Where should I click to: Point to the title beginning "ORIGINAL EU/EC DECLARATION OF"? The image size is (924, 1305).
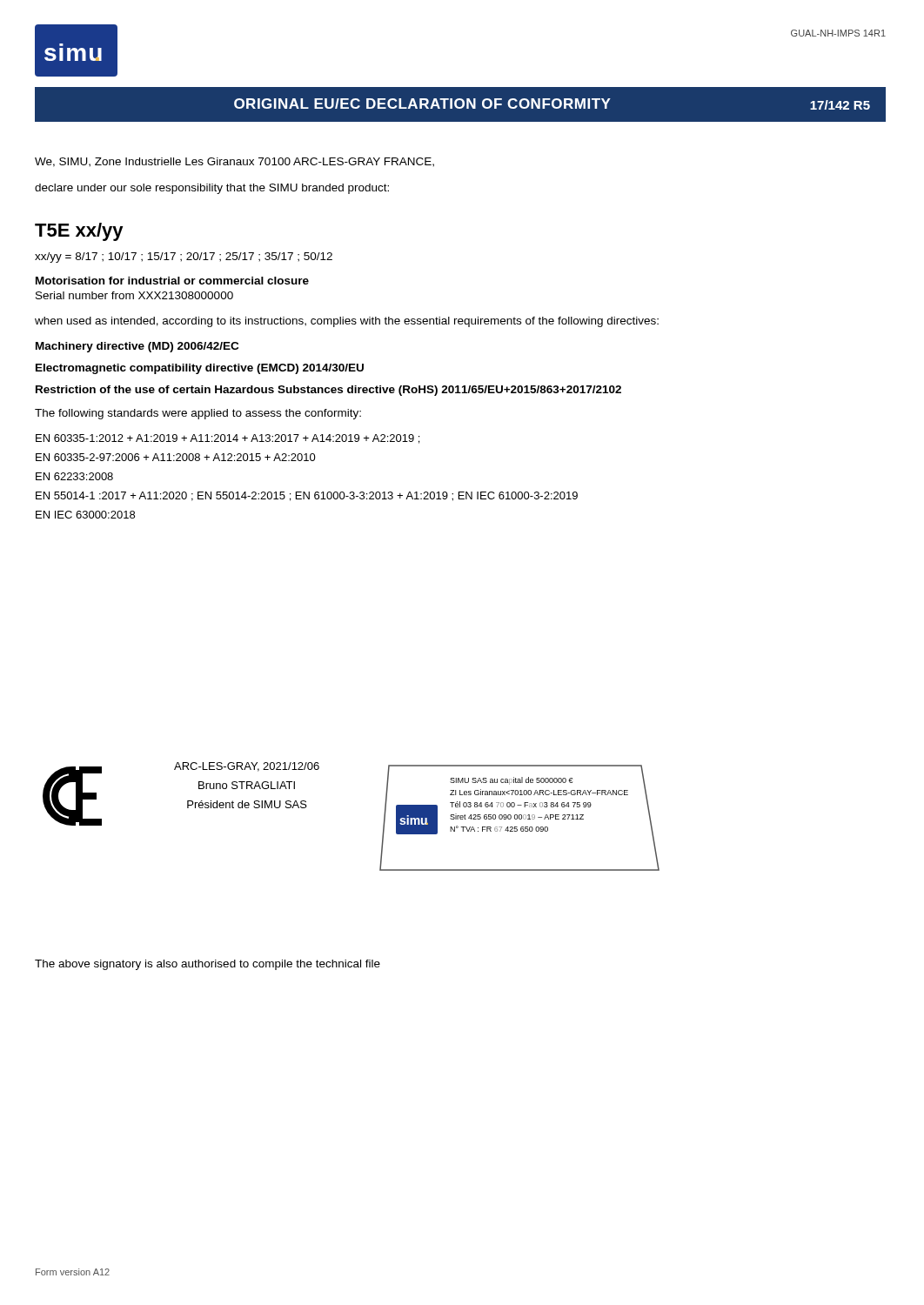(x=460, y=104)
